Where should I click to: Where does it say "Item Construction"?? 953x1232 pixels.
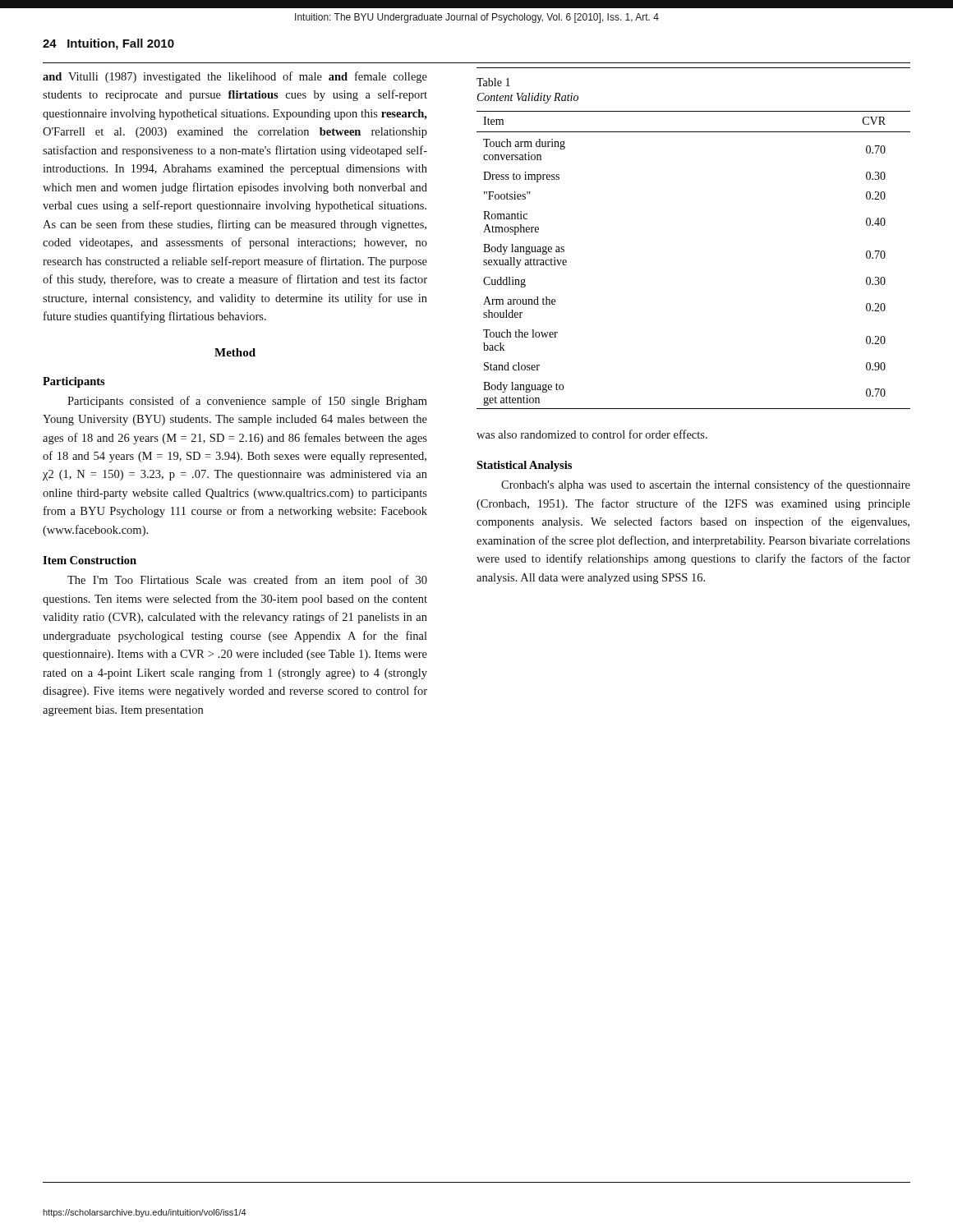click(x=90, y=560)
